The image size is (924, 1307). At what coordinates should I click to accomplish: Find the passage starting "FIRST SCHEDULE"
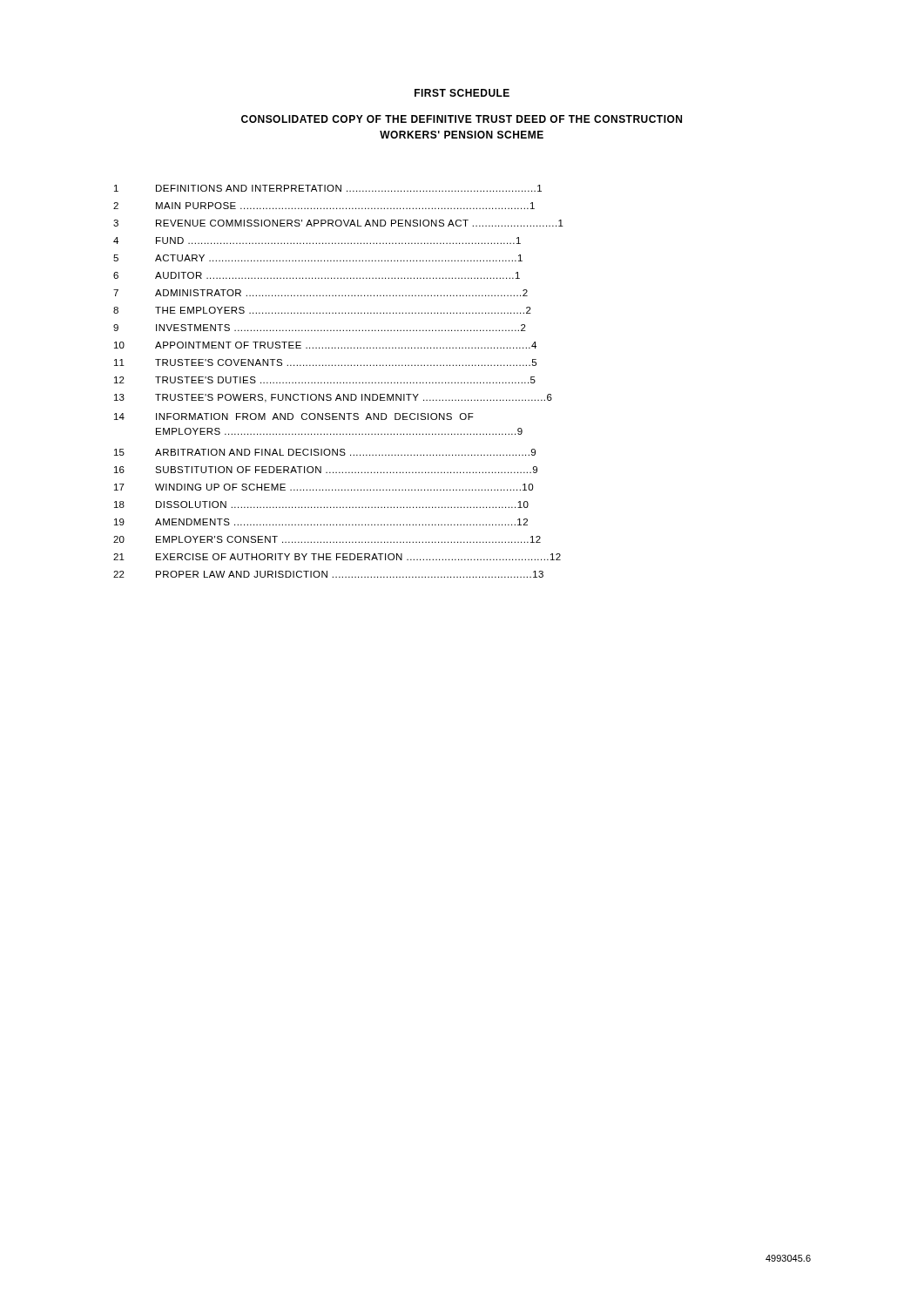coord(462,93)
